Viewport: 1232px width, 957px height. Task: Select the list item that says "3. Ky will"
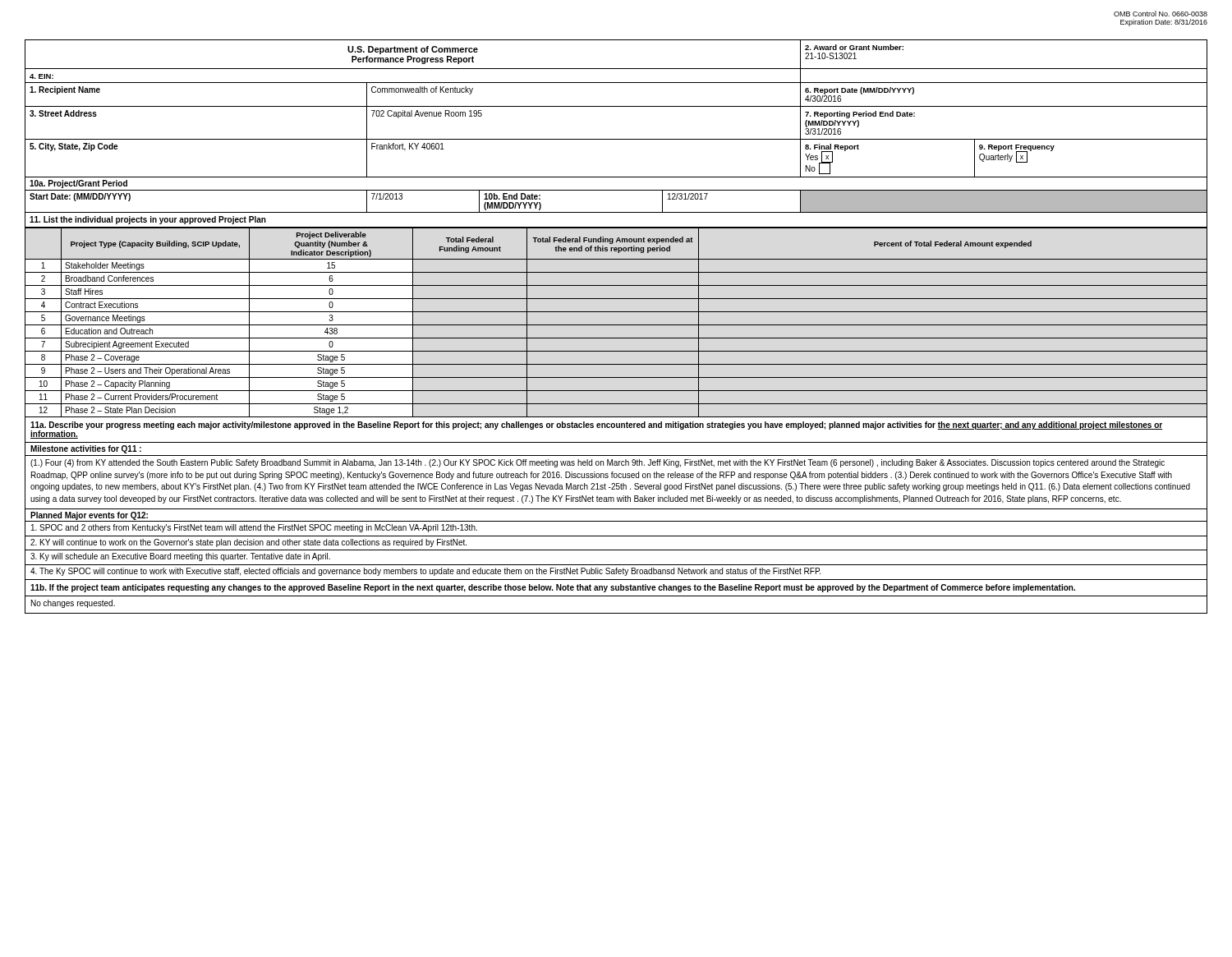pos(616,557)
